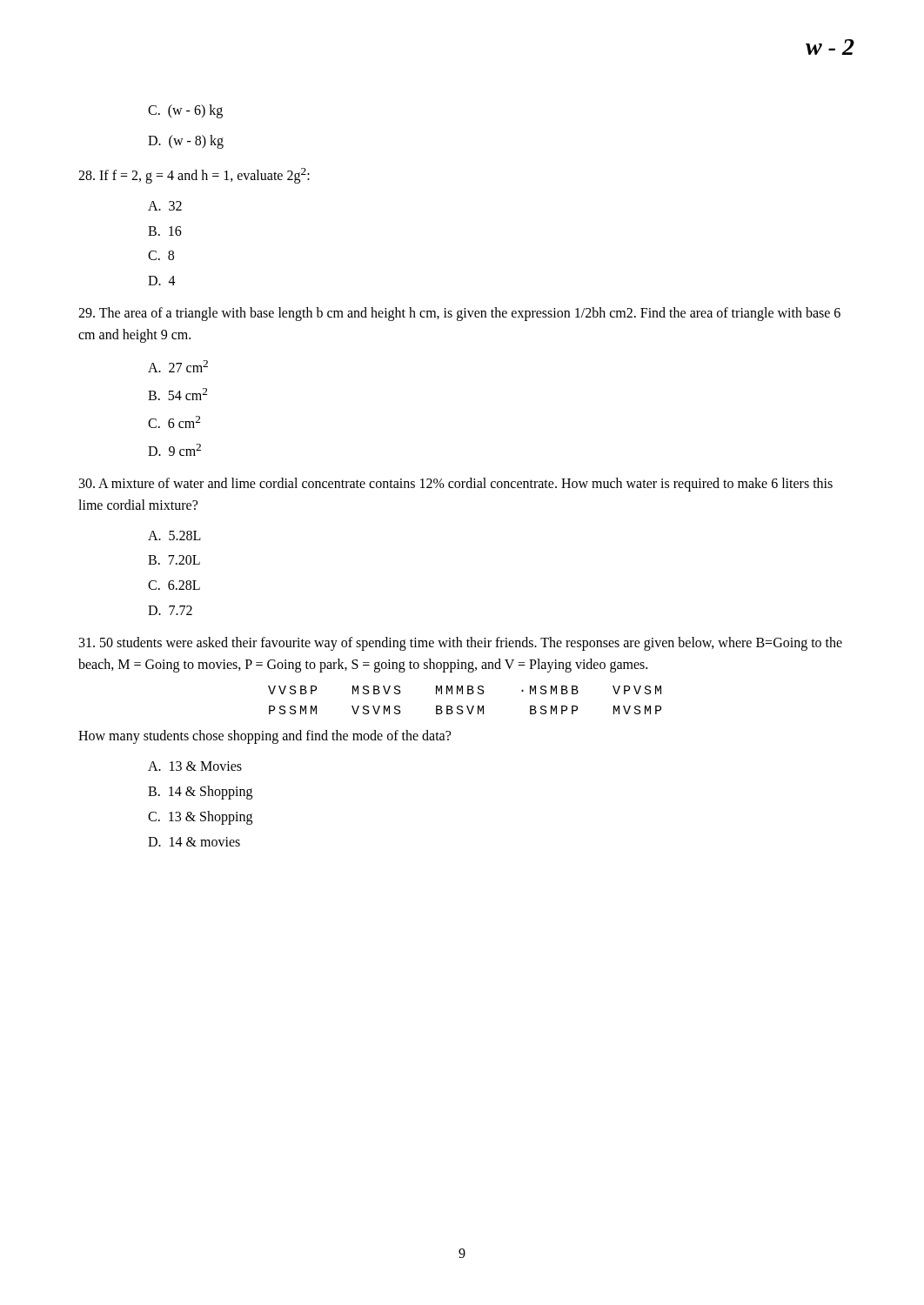This screenshot has height=1305, width=924.
Task: Click on the text block starting "D. 4"
Action: click(162, 281)
